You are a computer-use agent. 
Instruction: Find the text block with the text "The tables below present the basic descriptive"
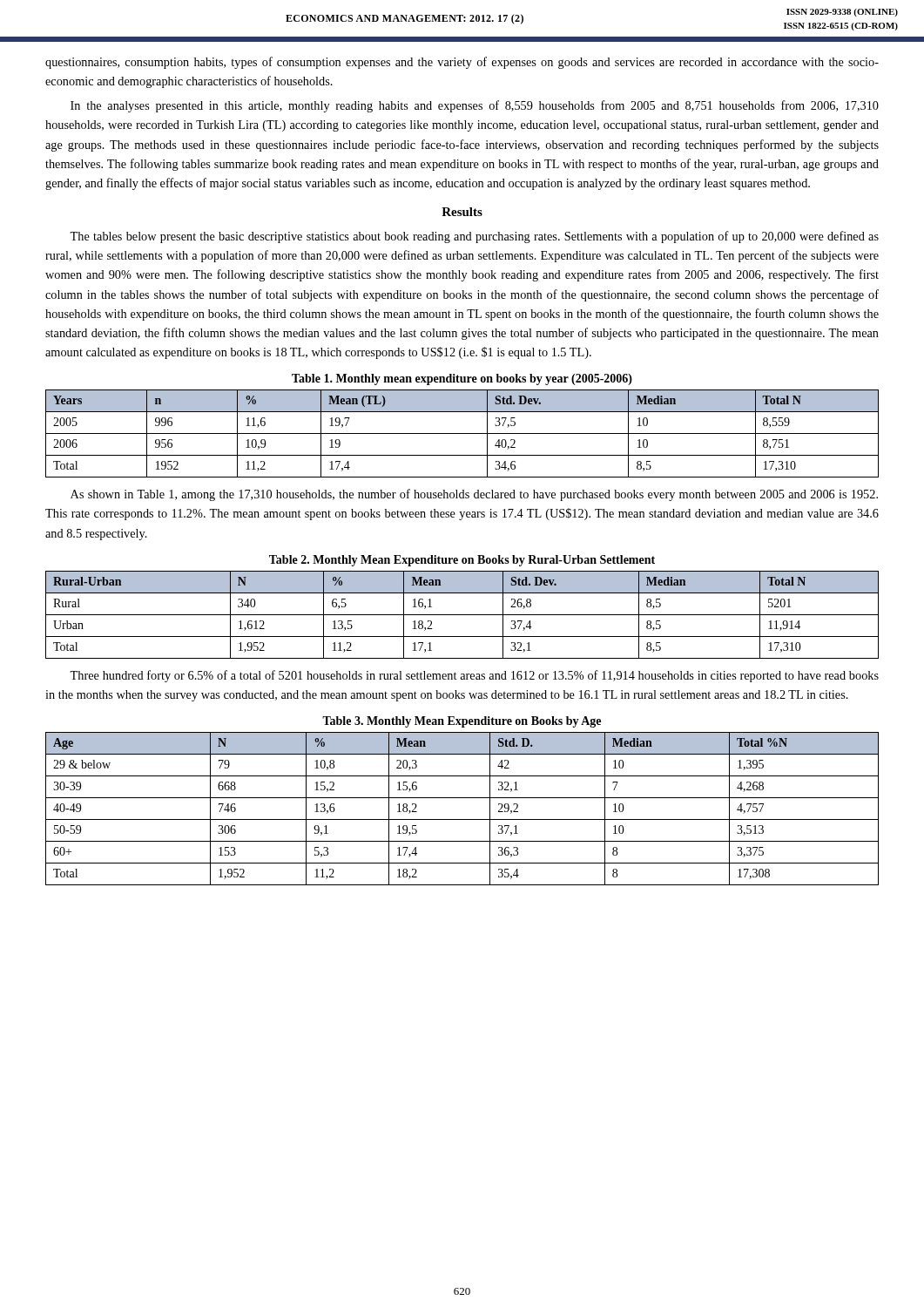coord(462,294)
